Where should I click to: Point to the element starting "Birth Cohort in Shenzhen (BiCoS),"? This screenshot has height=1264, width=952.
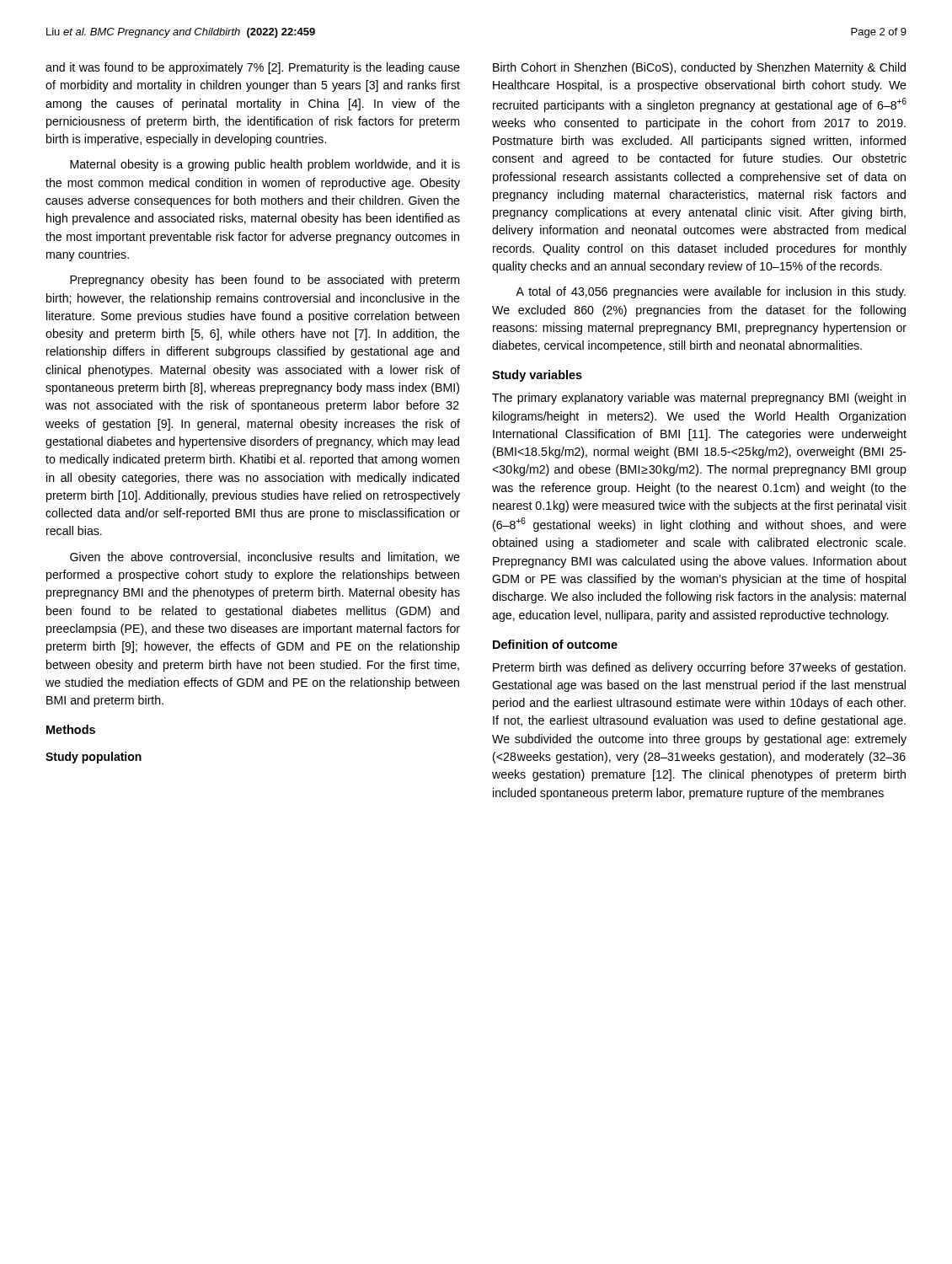pos(699,167)
